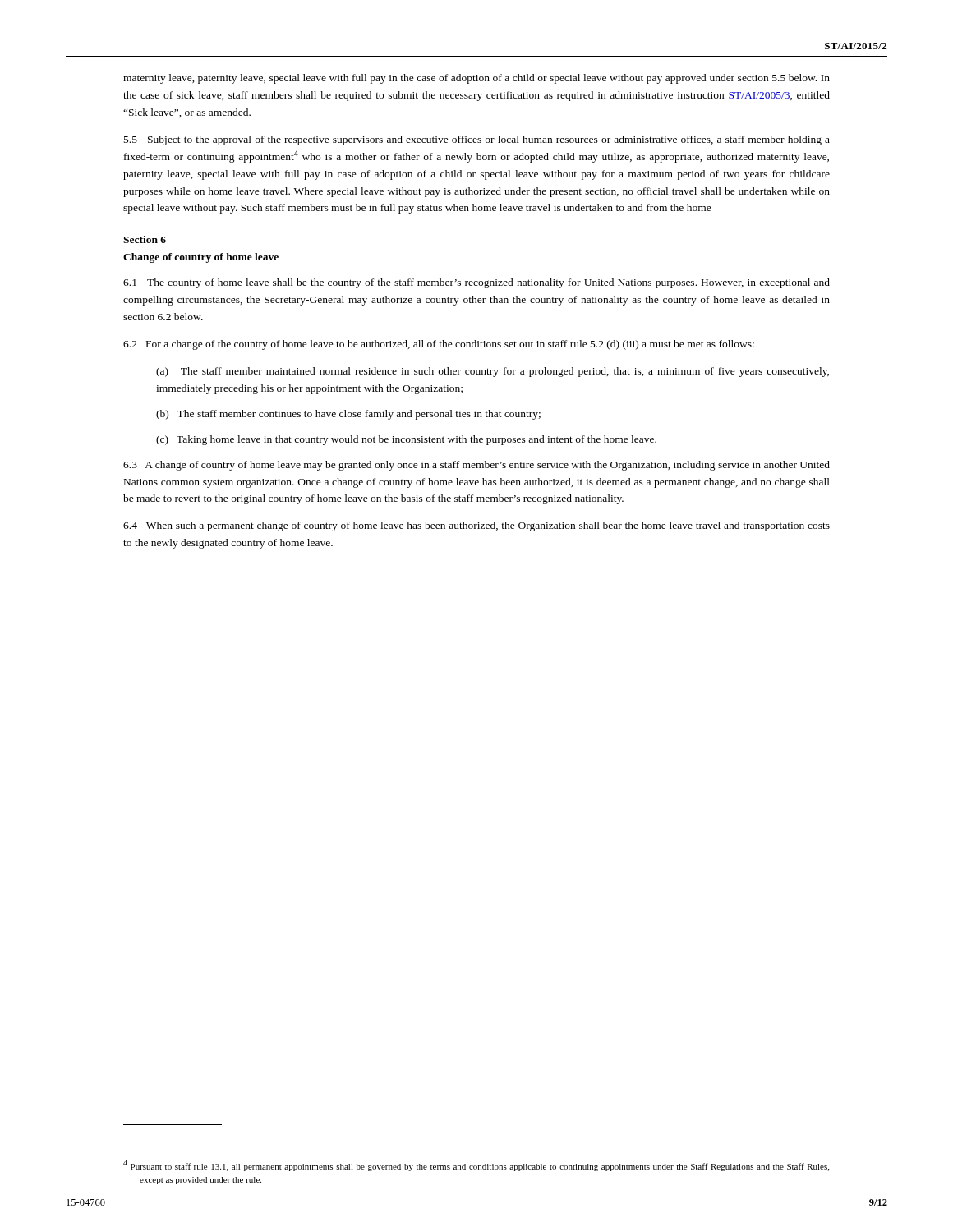
Task: Where is the section header that starts "Section 6 Change of country"?
Action: 145,239
